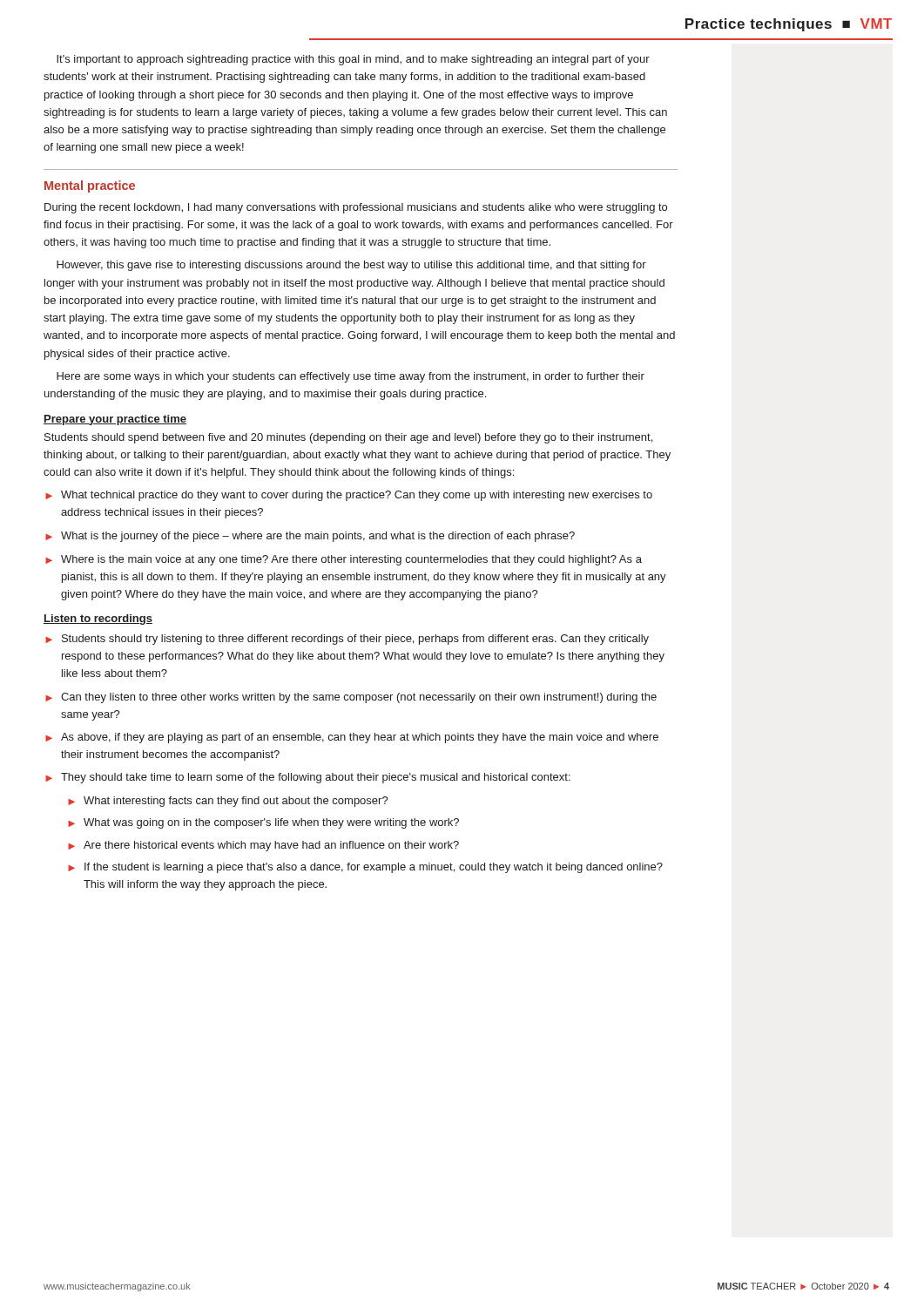This screenshot has width=924, height=1307.
Task: Find the list item with the text "► What is the journey"
Action: click(x=309, y=536)
